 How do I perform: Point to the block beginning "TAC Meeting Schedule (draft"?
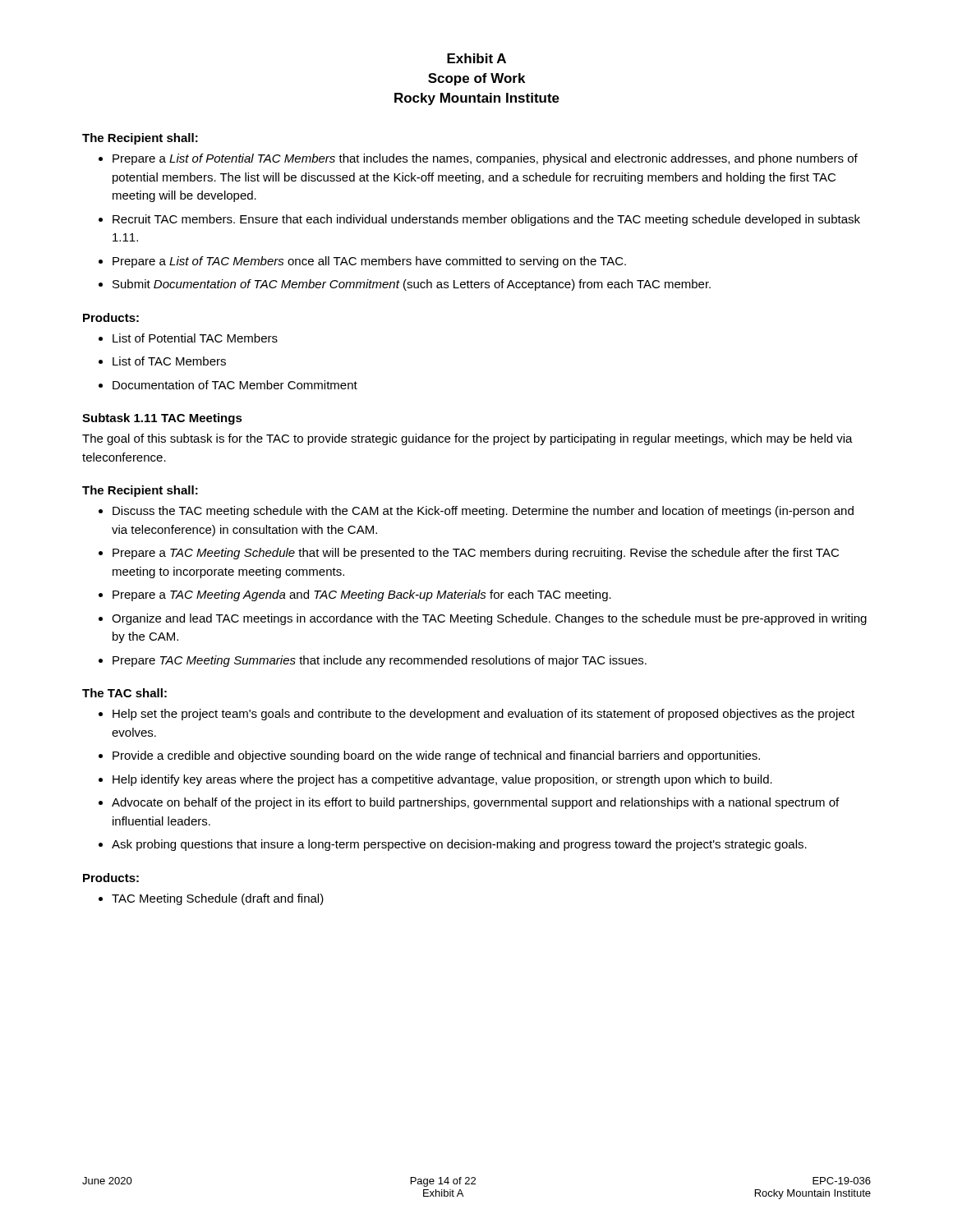[x=218, y=898]
